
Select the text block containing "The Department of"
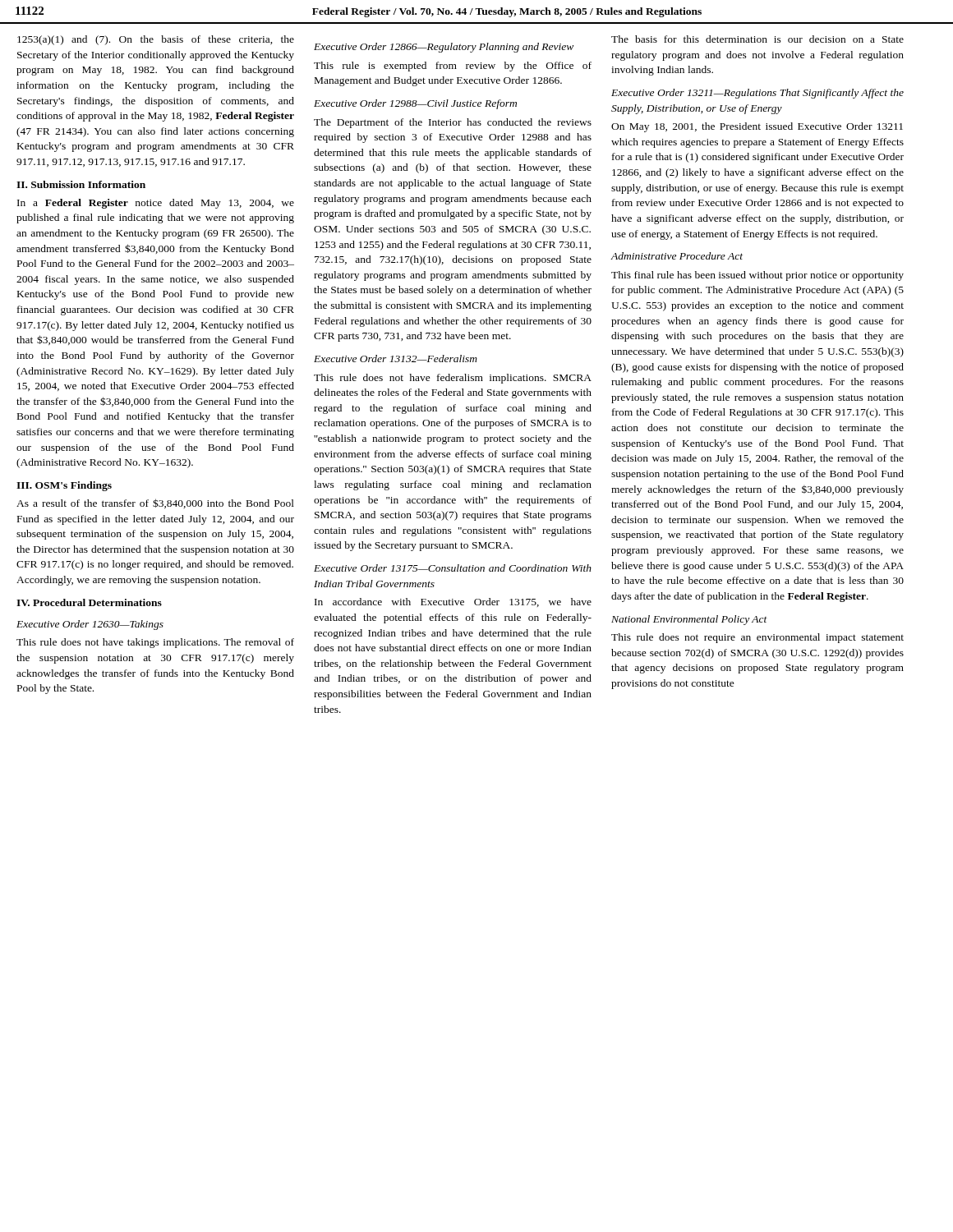click(x=453, y=229)
